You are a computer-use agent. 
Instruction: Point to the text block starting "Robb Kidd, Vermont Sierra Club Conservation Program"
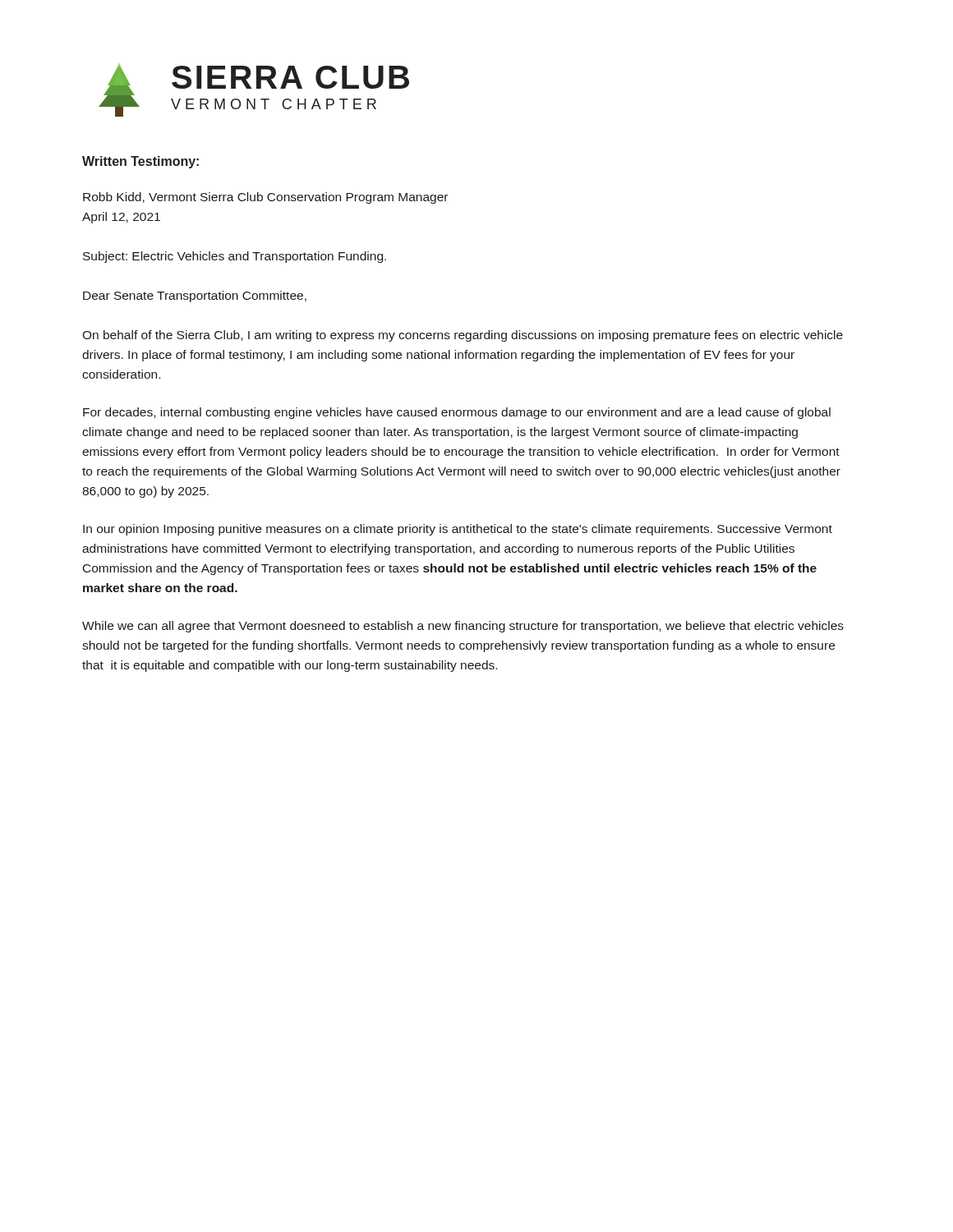[x=265, y=207]
